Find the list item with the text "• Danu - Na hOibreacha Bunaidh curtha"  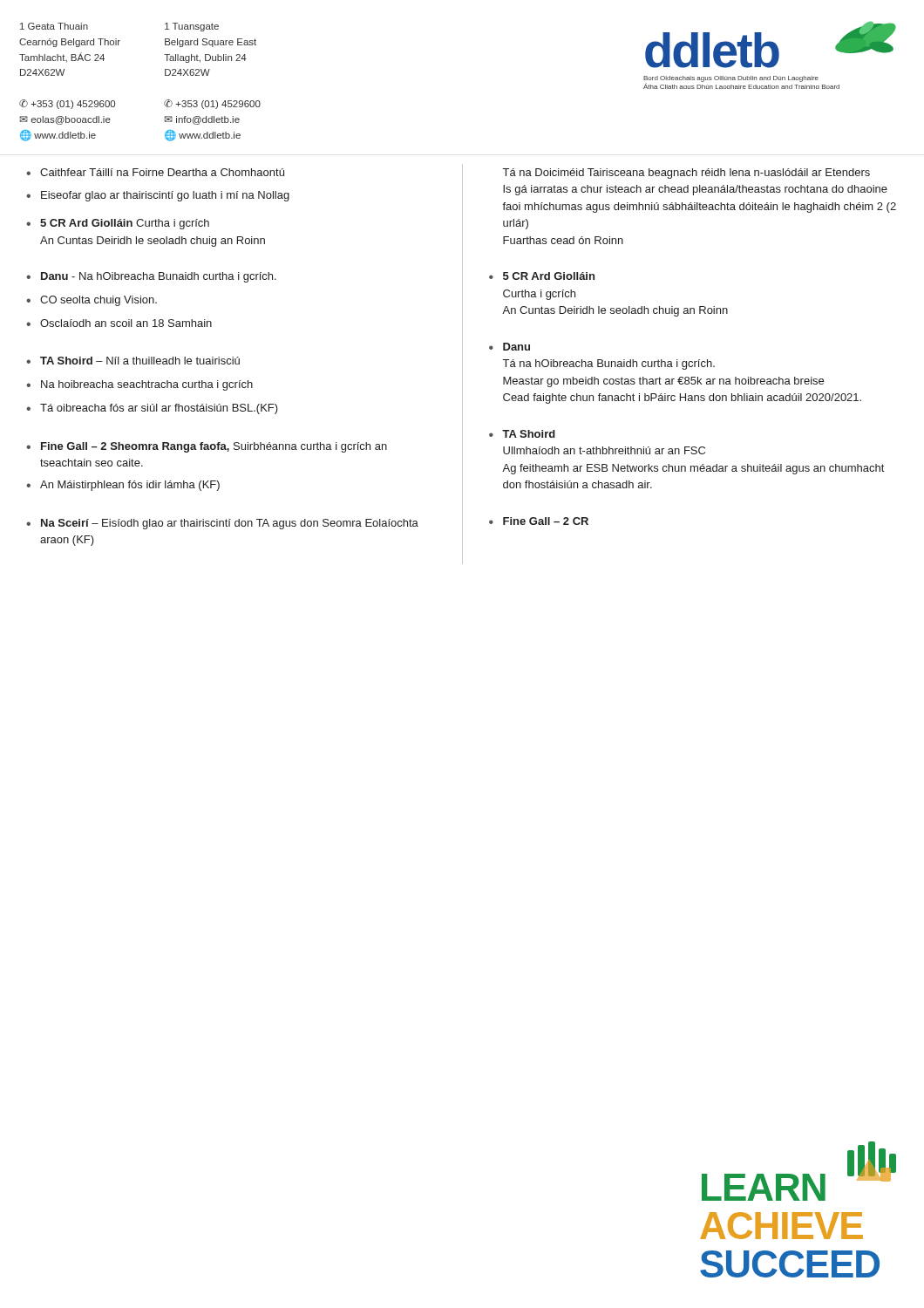[231, 277]
